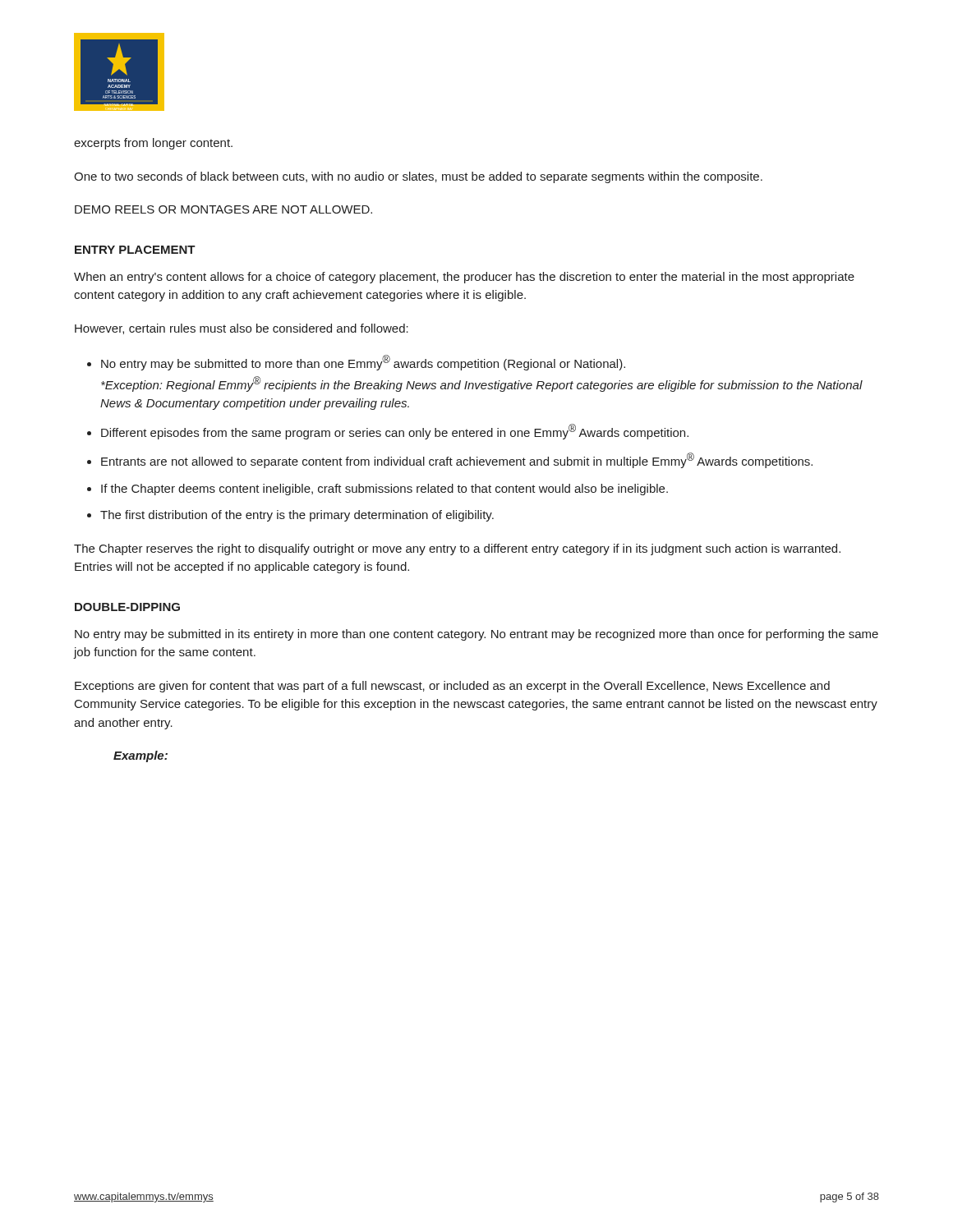953x1232 pixels.
Task: Find the logo
Action: (476, 72)
